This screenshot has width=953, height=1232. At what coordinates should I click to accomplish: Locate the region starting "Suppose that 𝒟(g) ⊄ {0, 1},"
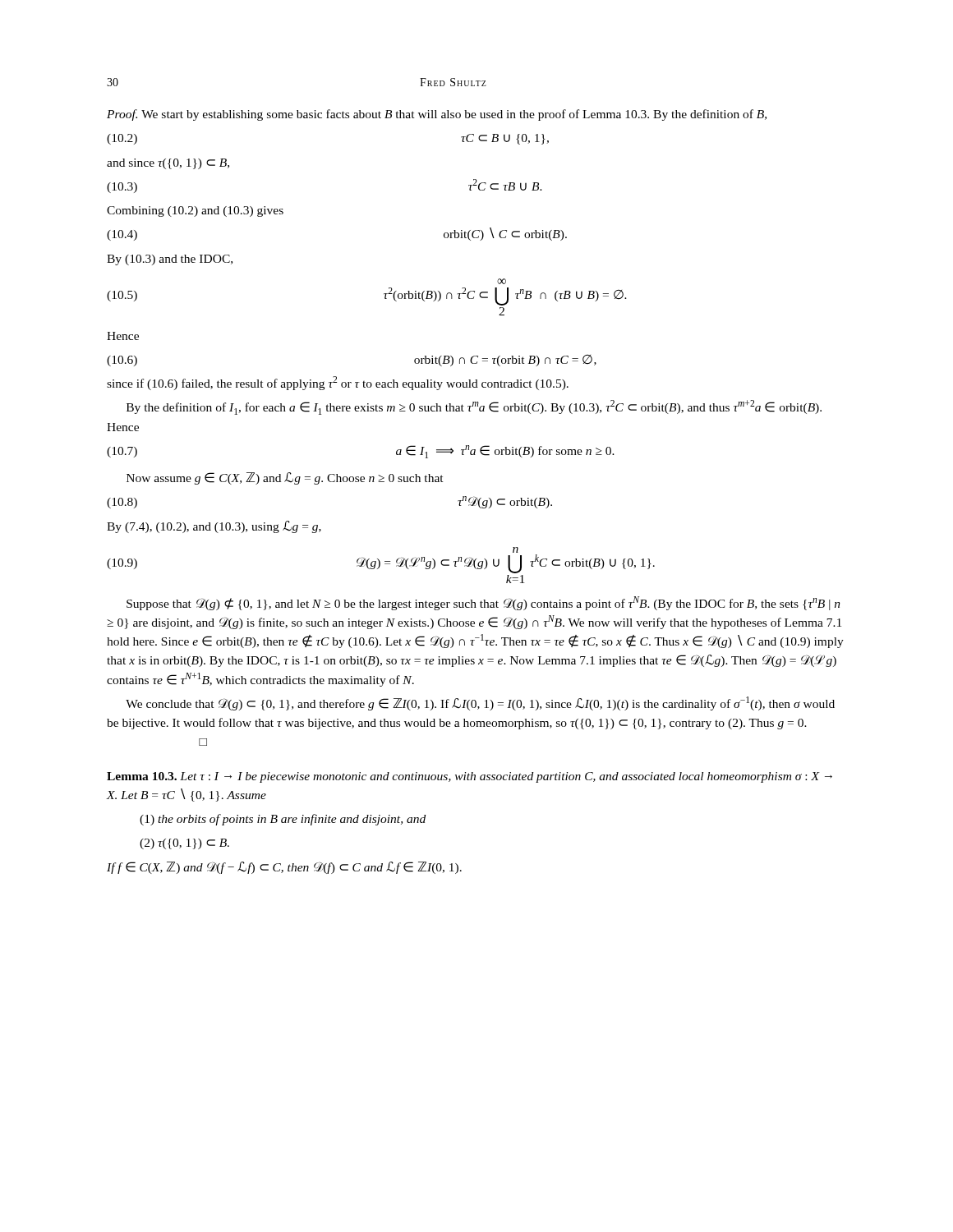[x=476, y=641]
